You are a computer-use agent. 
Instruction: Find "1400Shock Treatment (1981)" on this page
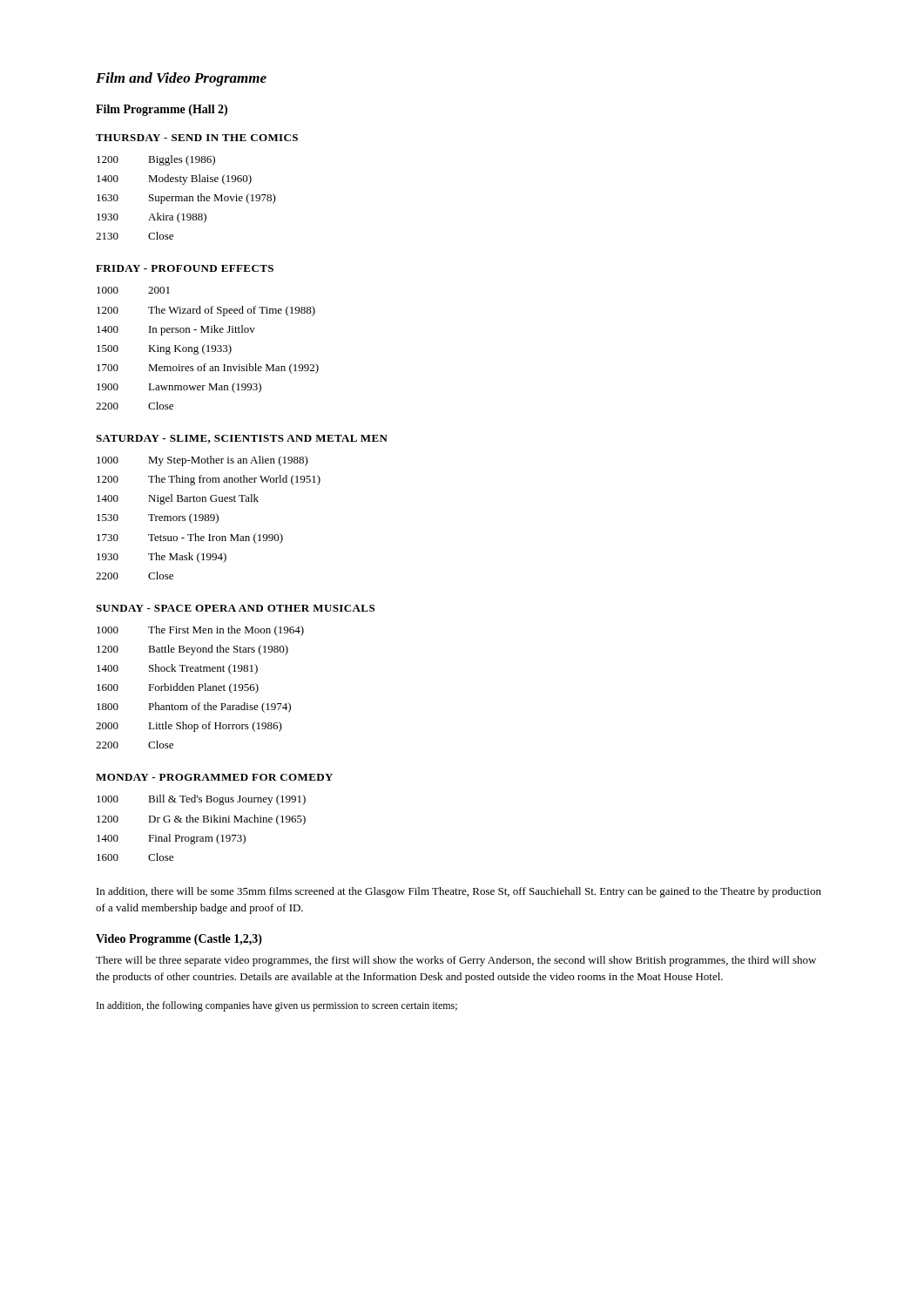(x=177, y=669)
